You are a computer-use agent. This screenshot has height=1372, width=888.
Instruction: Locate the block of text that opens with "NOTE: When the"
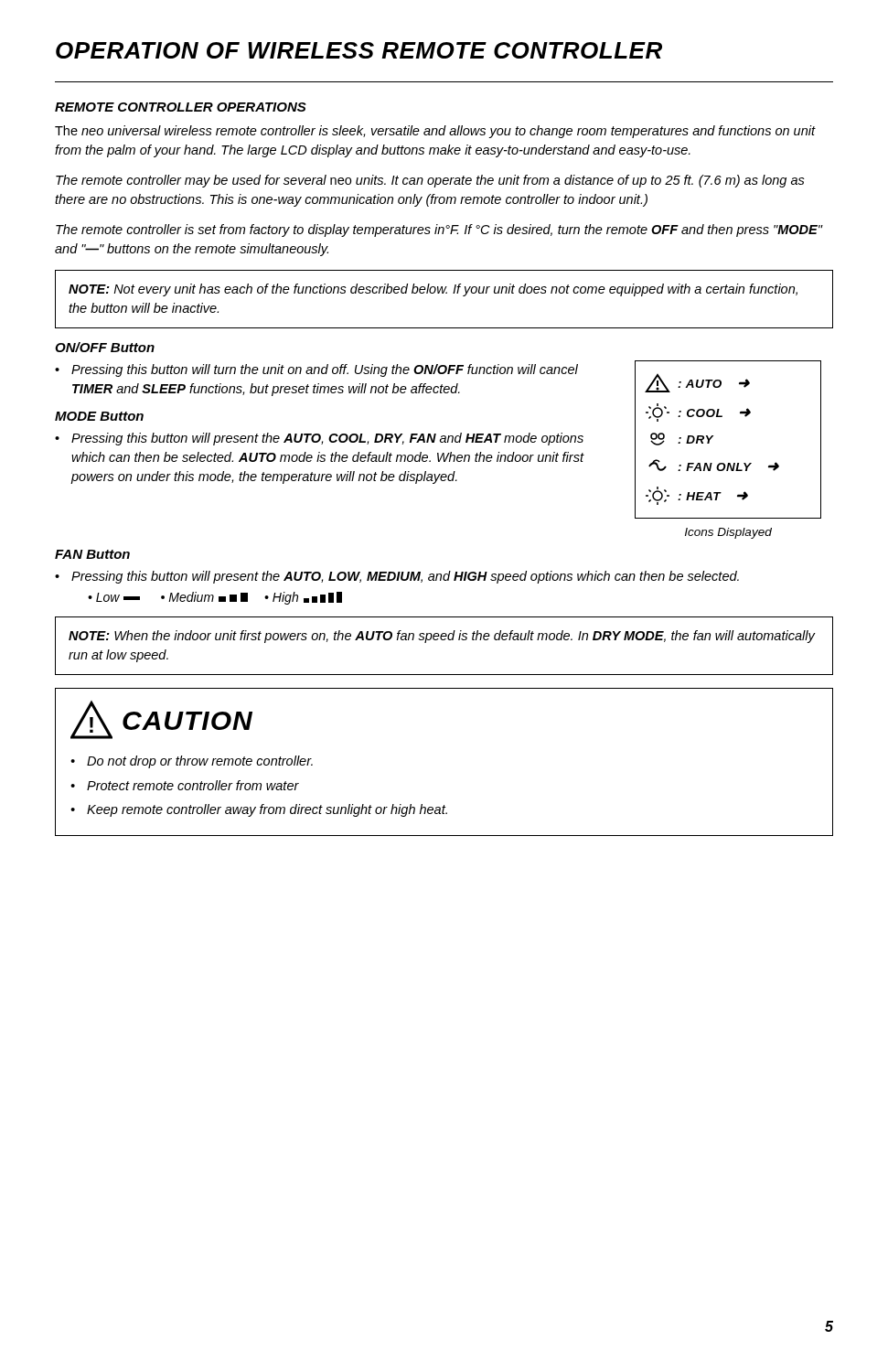point(444,646)
